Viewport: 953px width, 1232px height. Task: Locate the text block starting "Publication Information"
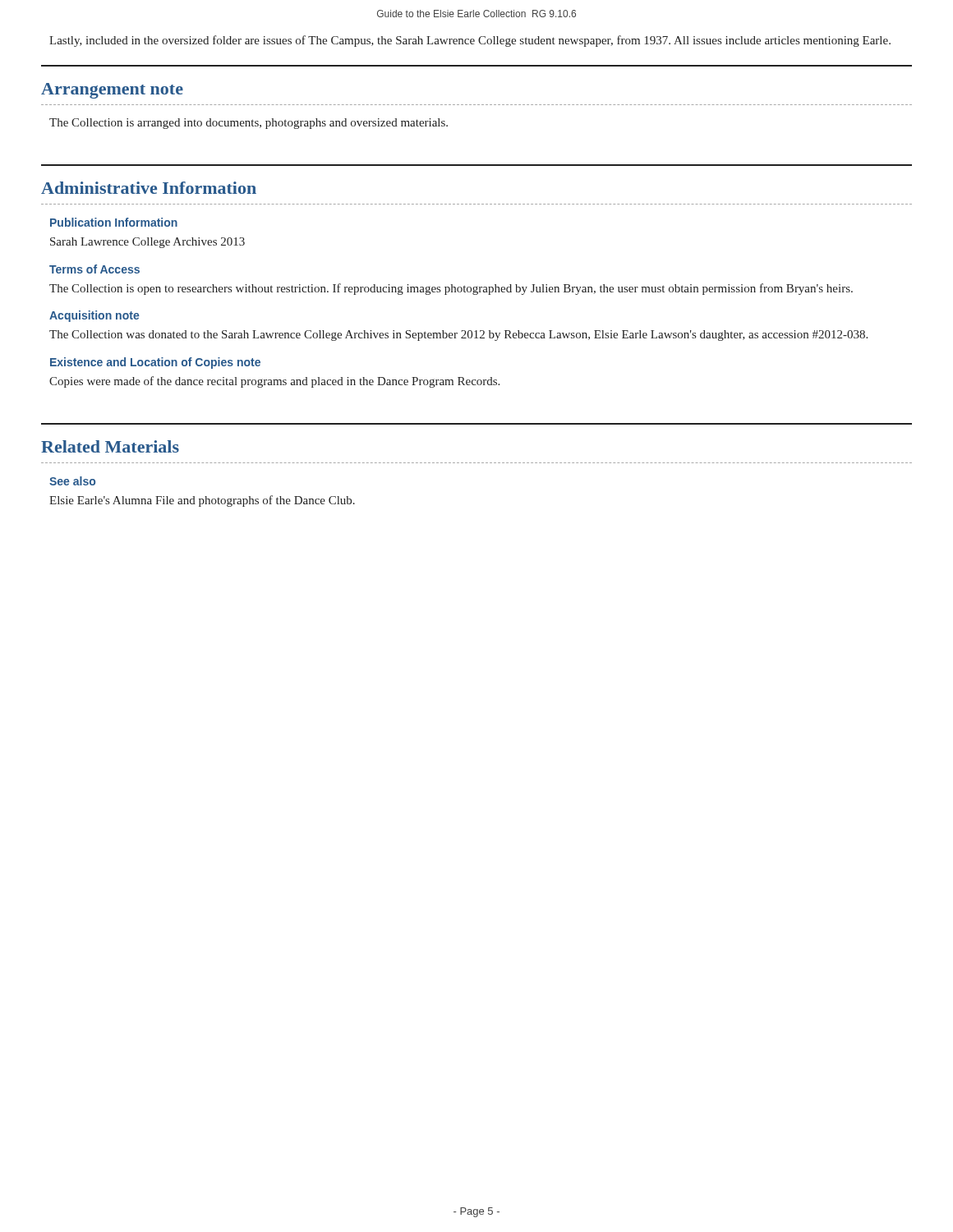click(x=114, y=223)
